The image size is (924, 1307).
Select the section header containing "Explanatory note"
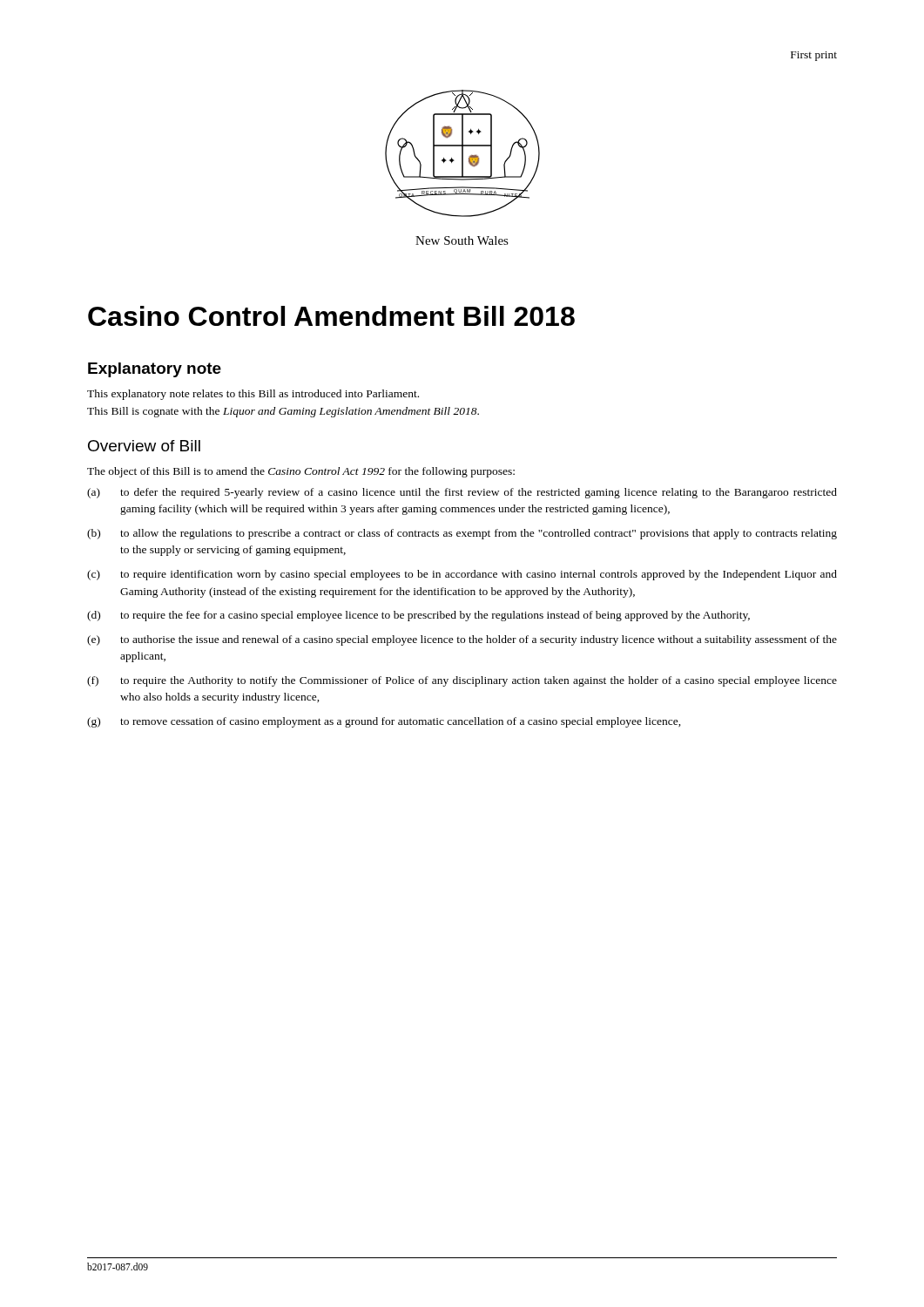click(154, 368)
